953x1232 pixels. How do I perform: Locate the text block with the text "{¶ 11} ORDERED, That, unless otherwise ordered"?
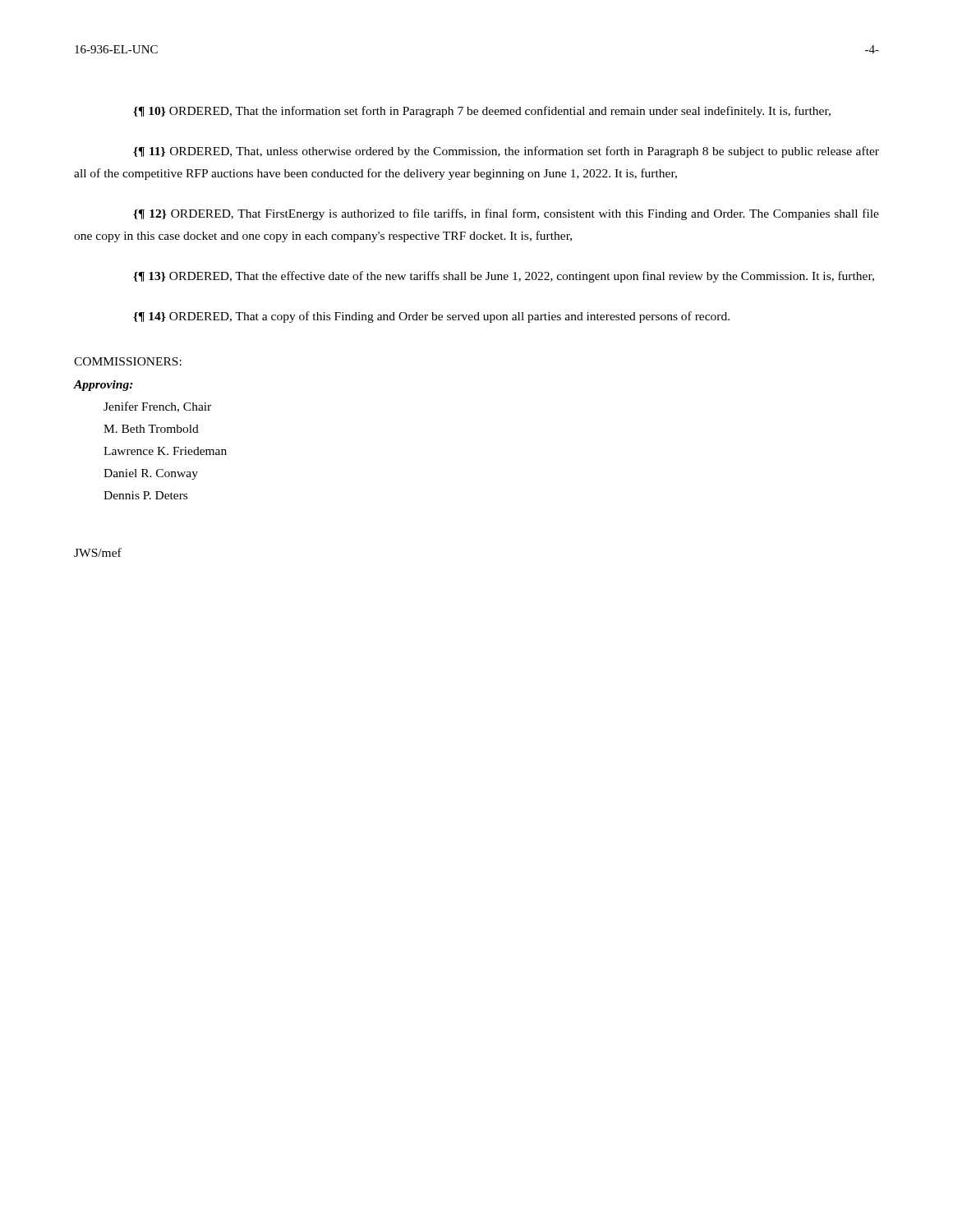(476, 162)
